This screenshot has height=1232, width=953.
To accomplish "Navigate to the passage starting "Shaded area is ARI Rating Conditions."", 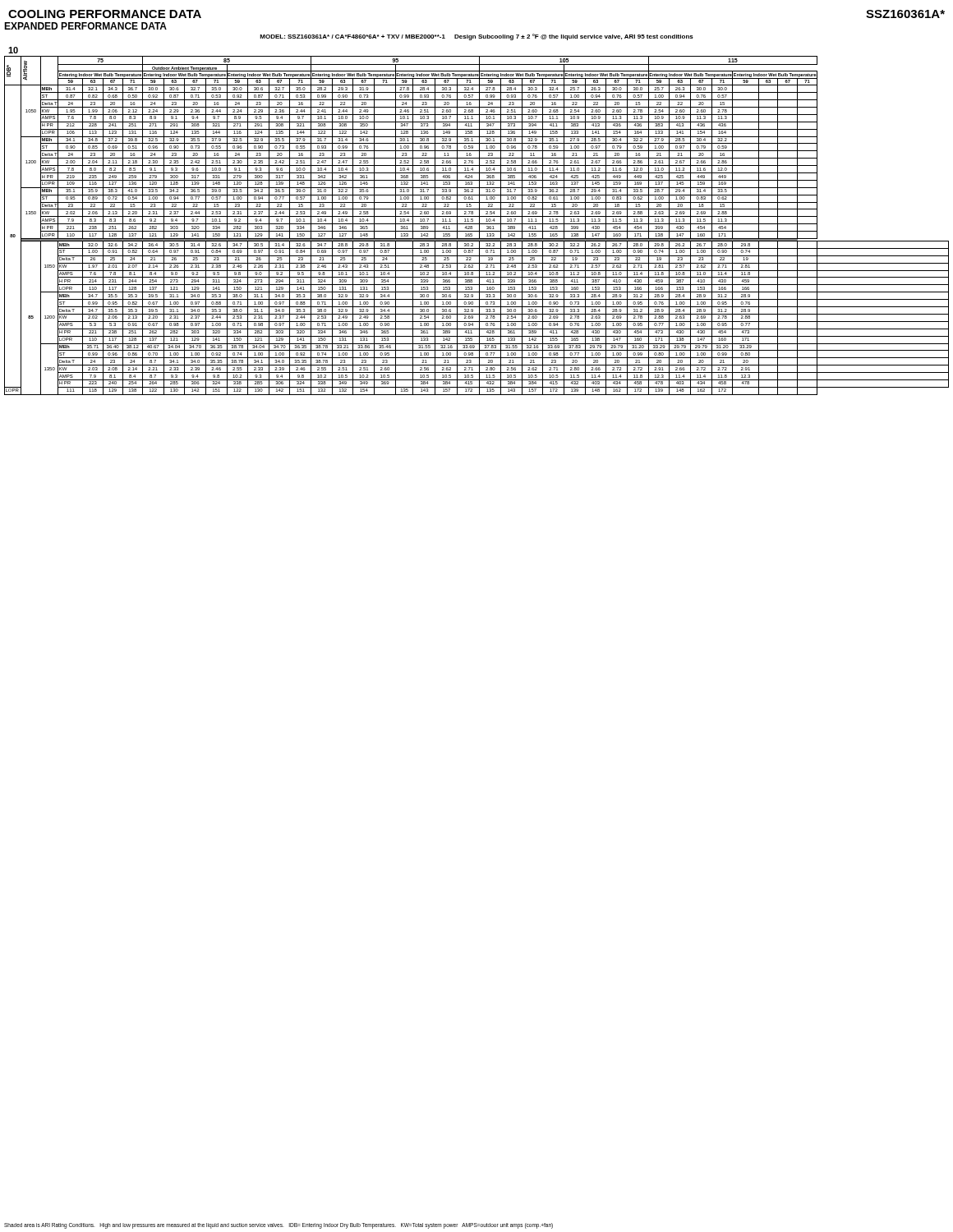I will click(279, 1225).
